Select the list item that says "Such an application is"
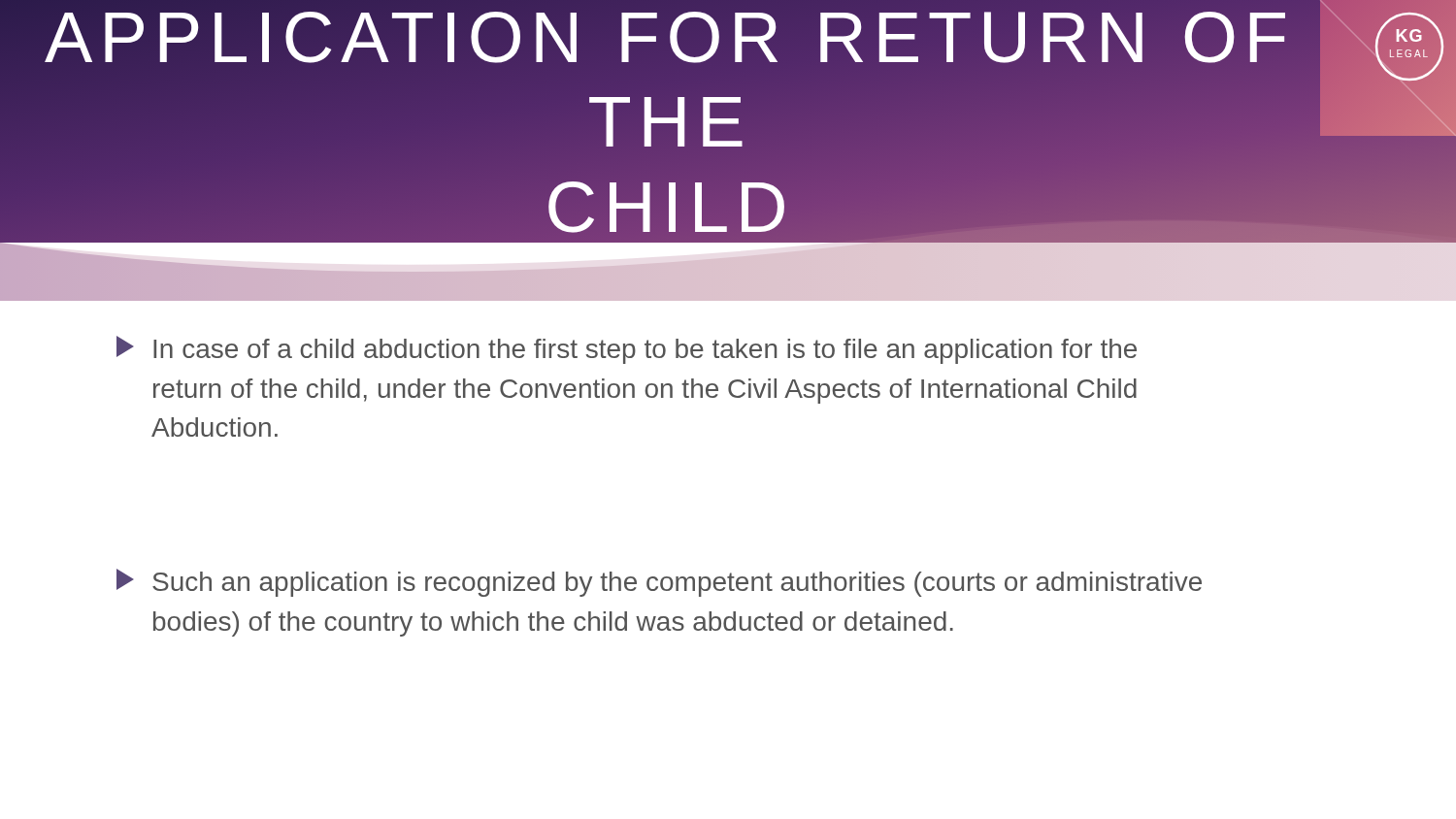This screenshot has width=1456, height=819. [660, 602]
